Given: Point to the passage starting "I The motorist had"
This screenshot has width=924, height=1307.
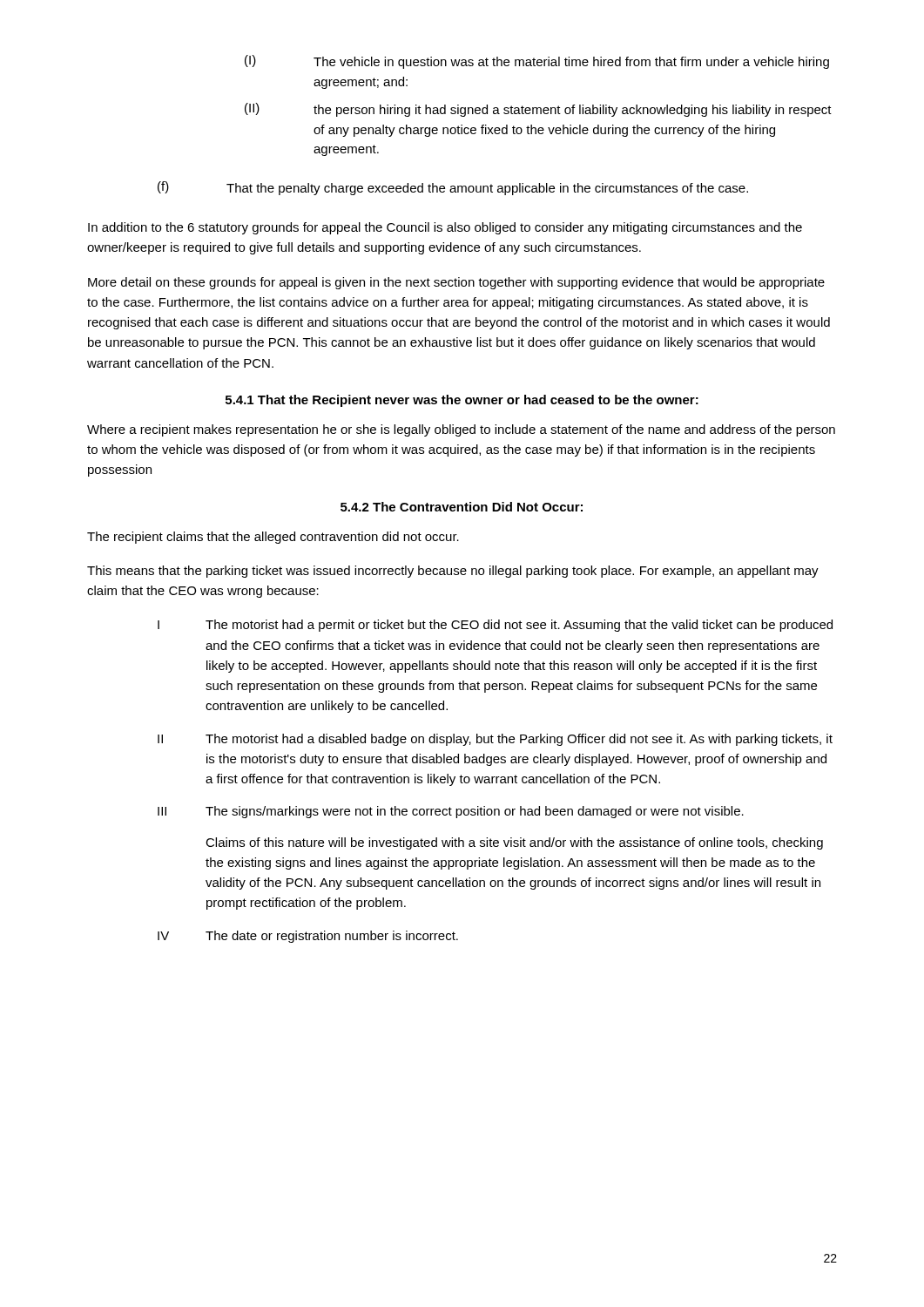Looking at the screenshot, I should point(497,665).
